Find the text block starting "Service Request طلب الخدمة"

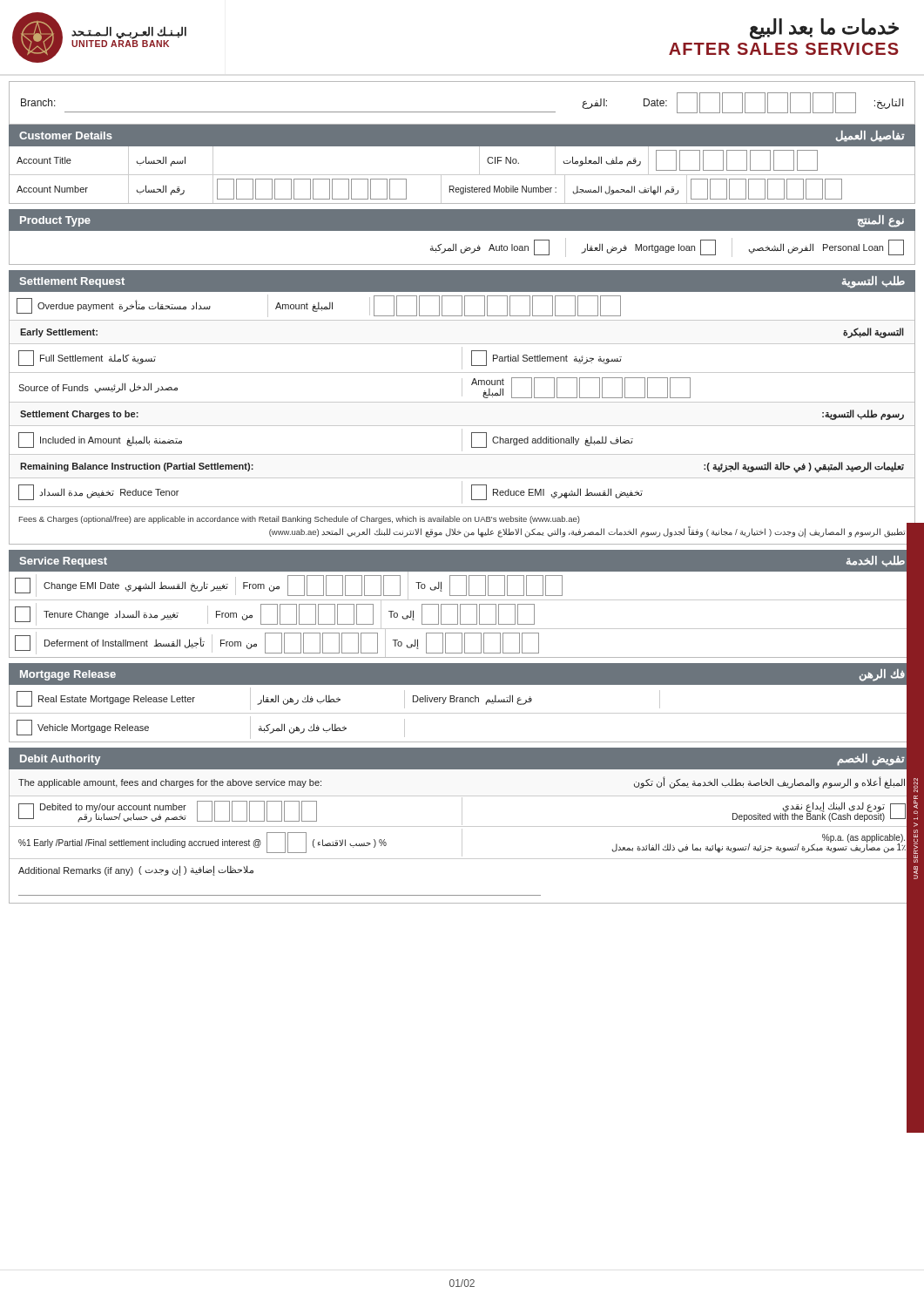click(x=462, y=561)
